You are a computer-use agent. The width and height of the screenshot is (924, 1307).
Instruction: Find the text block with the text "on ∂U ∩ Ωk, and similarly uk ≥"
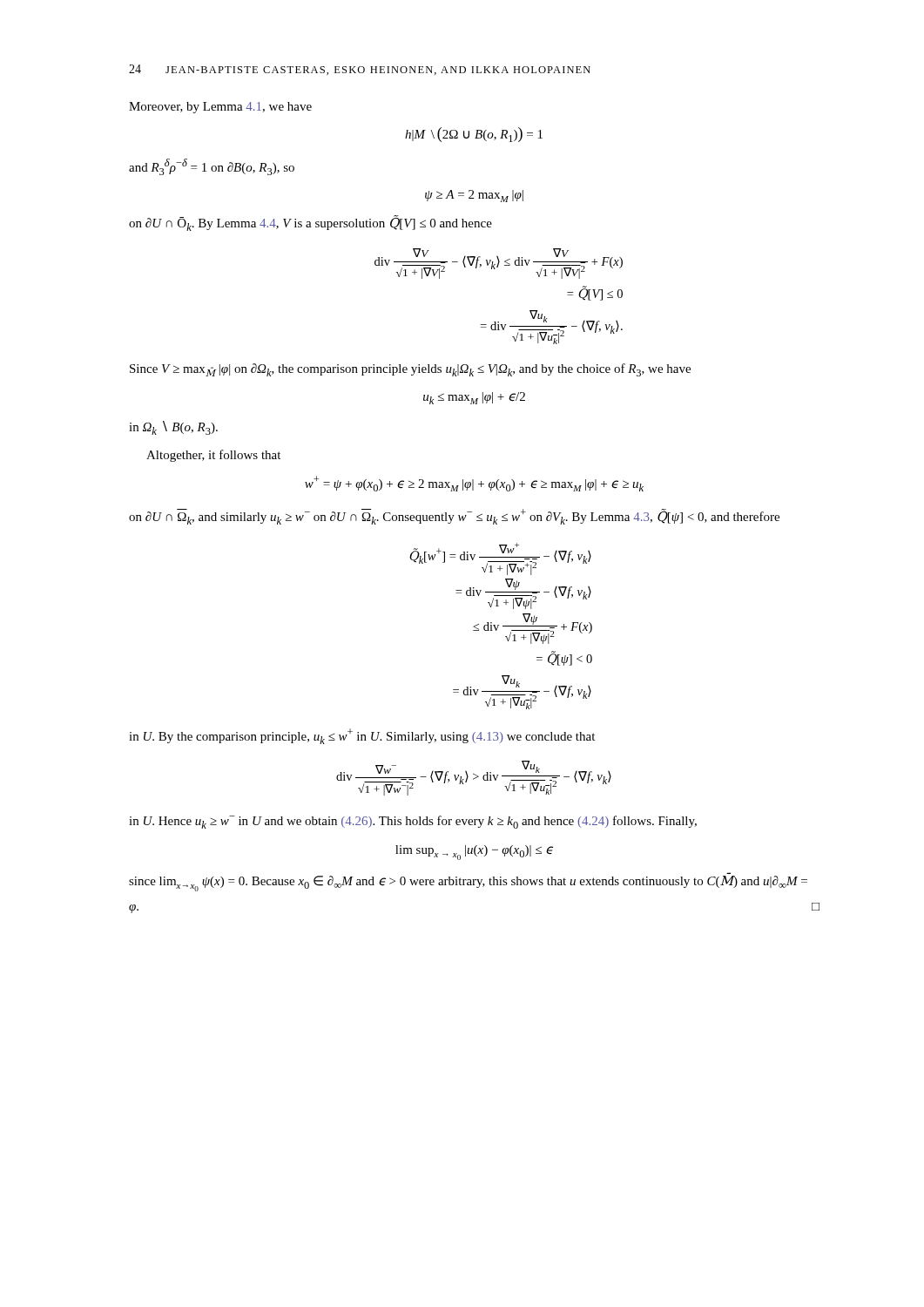coord(454,516)
